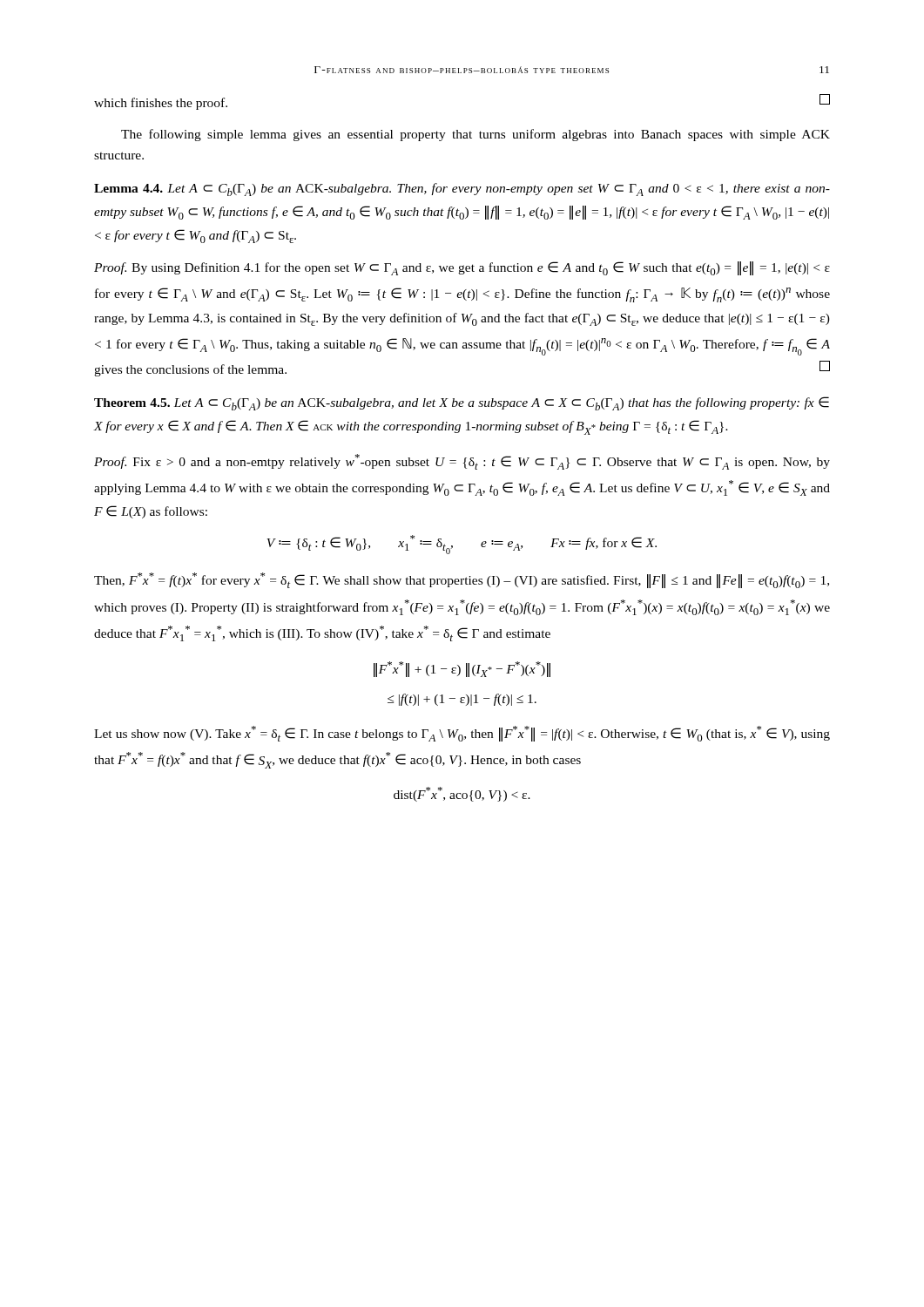Find the text block starting "Let us show now (V). Take x* ="

point(462,747)
